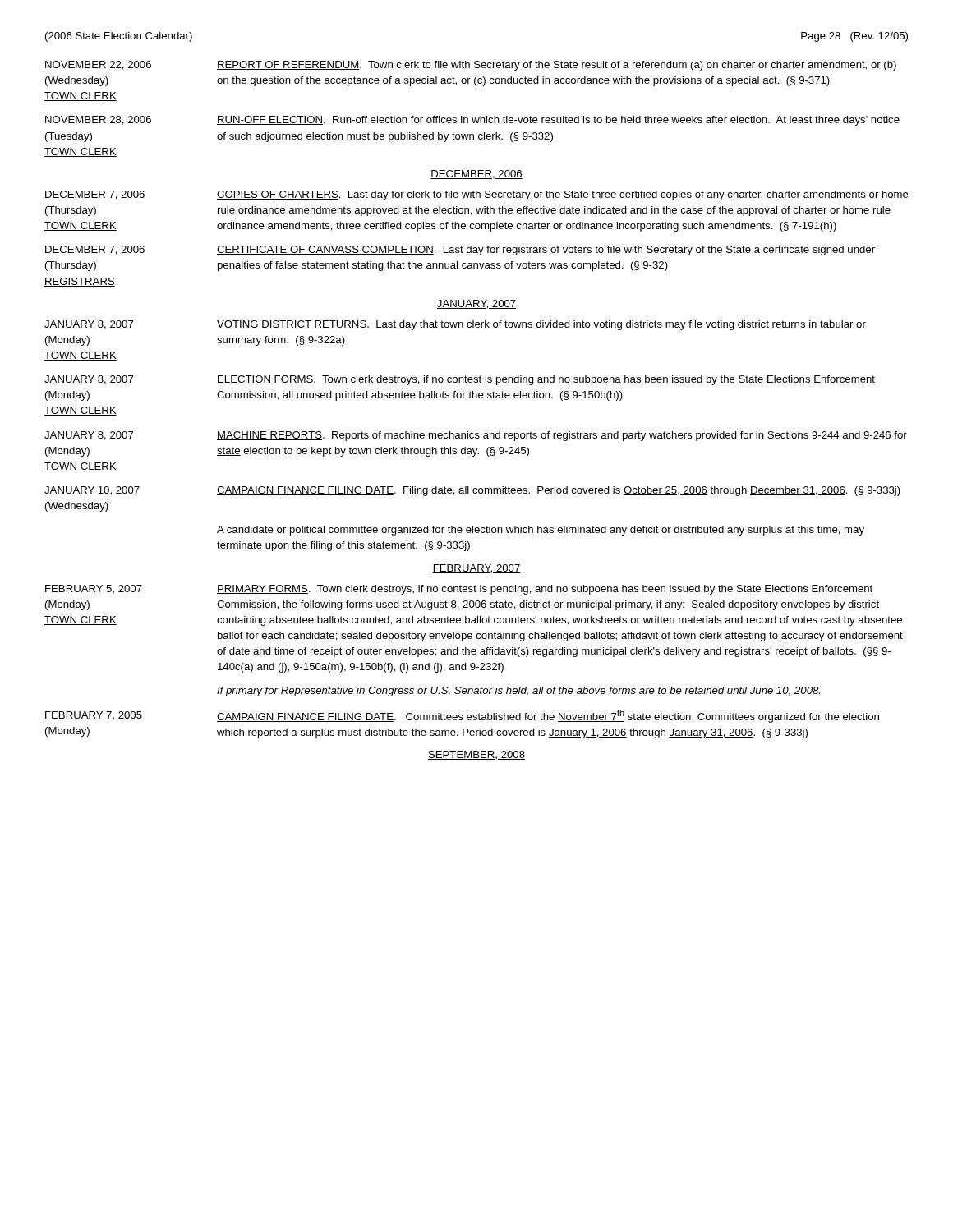953x1232 pixels.
Task: Locate the text block that reads "NOVEMBER 22, 2006 (Wednesday) TOWN CLERK REPORT OF"
Action: [476, 80]
